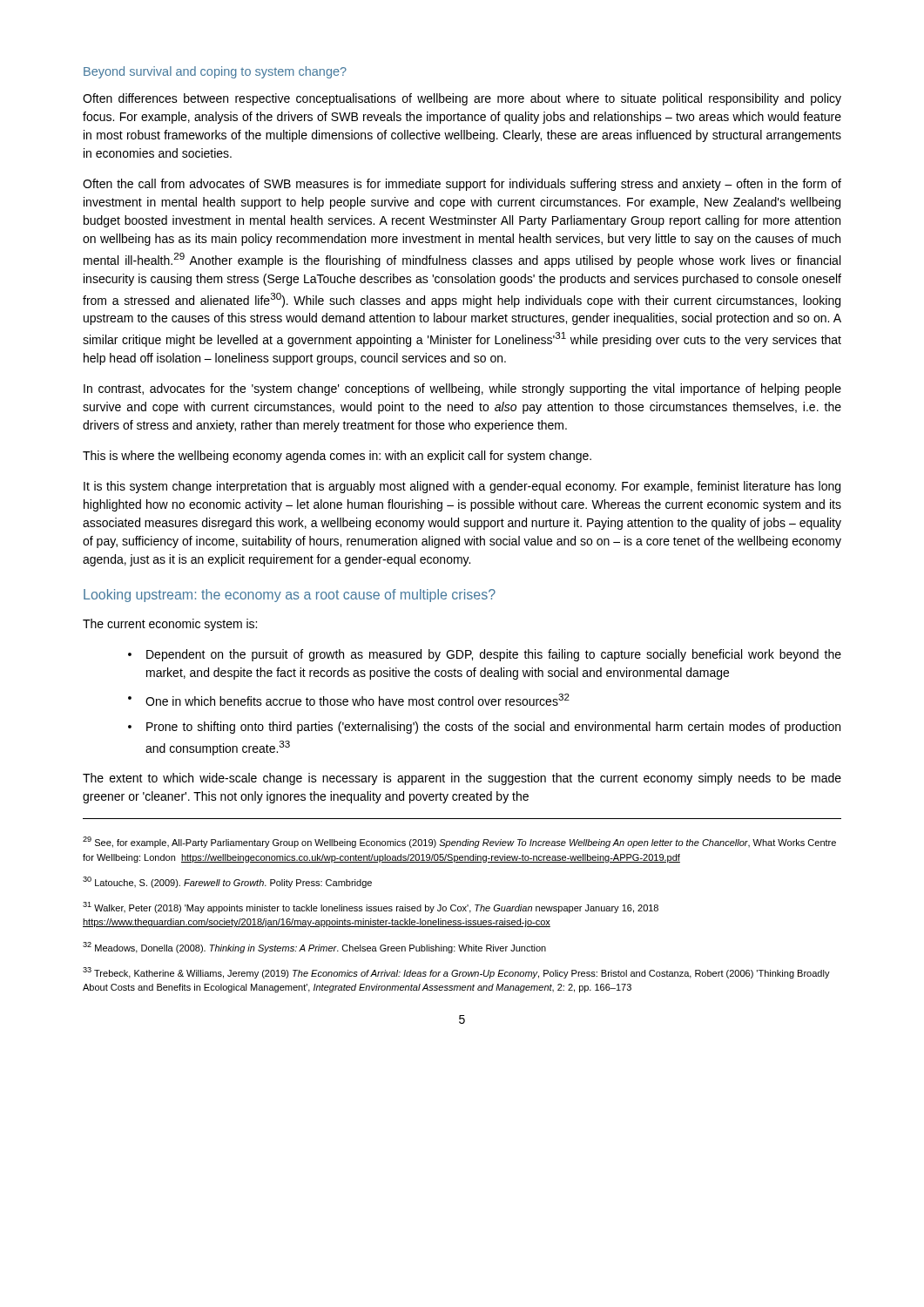Screen dimensions: 1307x924
Task: Find the region starting "29 See, for example,"
Action: coord(462,849)
